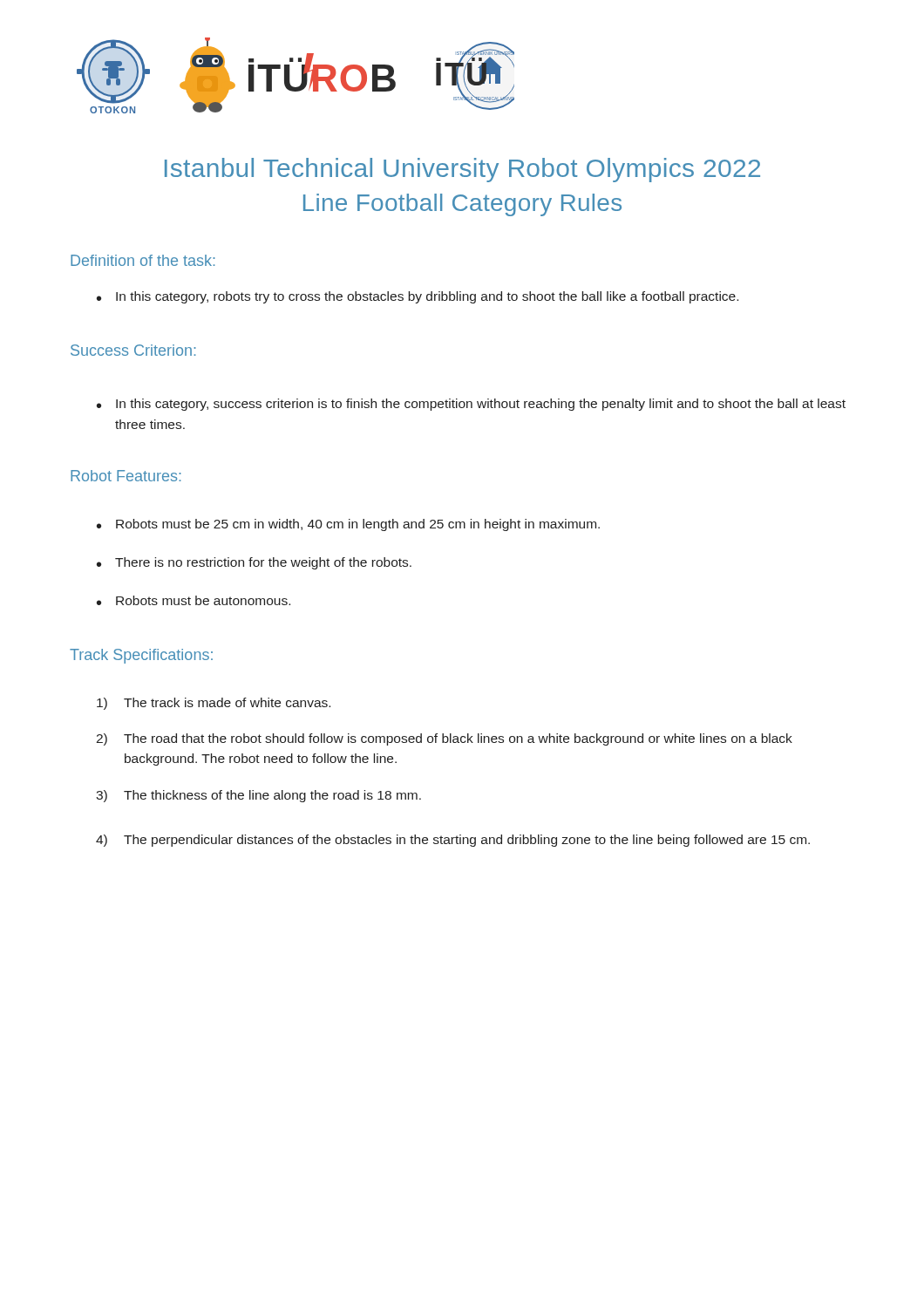Navigate to the text block starting "1) The track is made of white"
Image resolution: width=924 pixels, height=1308 pixels.
pyautogui.click(x=214, y=704)
